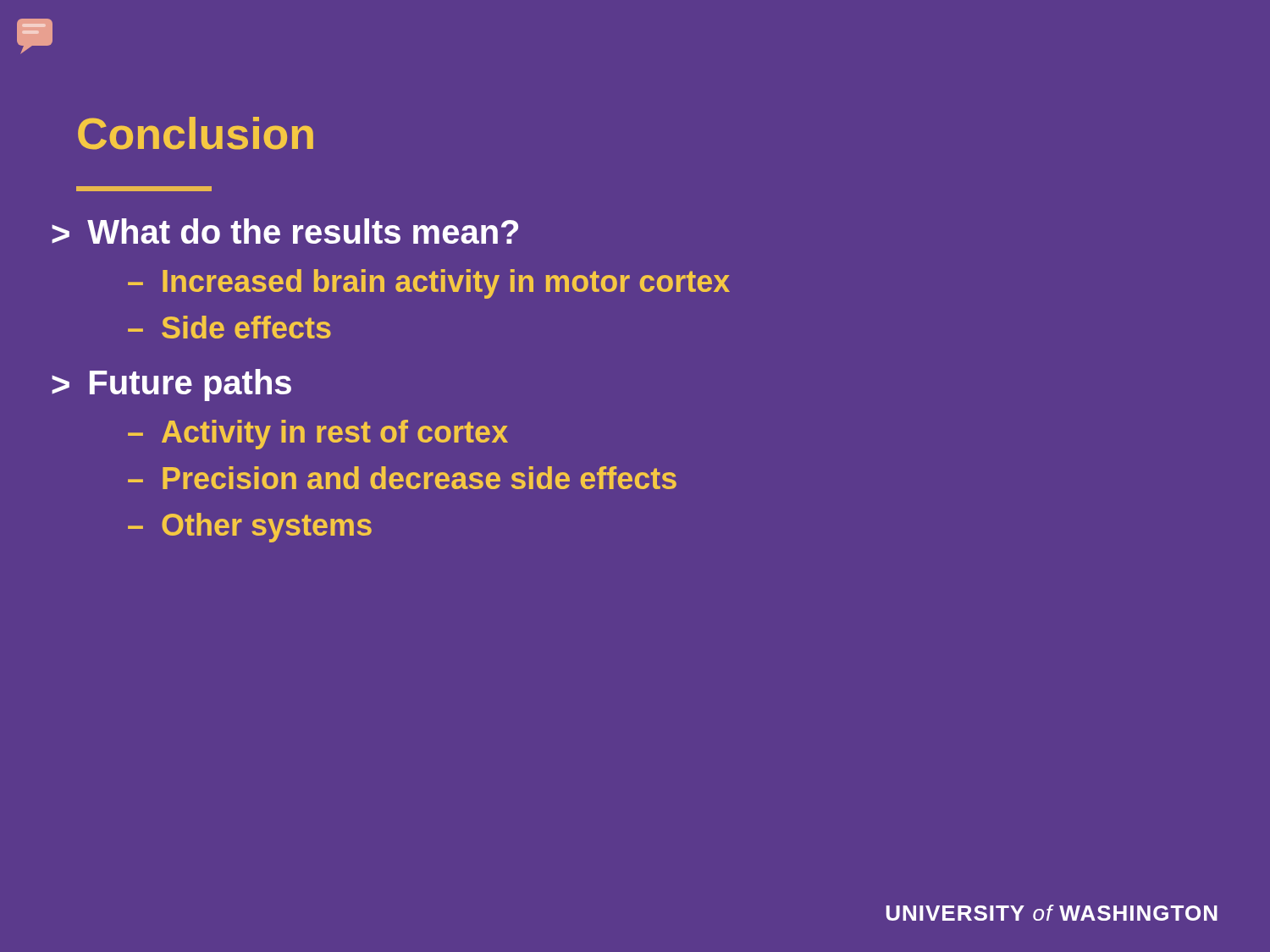
Task: Locate the list item that says "> Future paths"
Action: (172, 383)
